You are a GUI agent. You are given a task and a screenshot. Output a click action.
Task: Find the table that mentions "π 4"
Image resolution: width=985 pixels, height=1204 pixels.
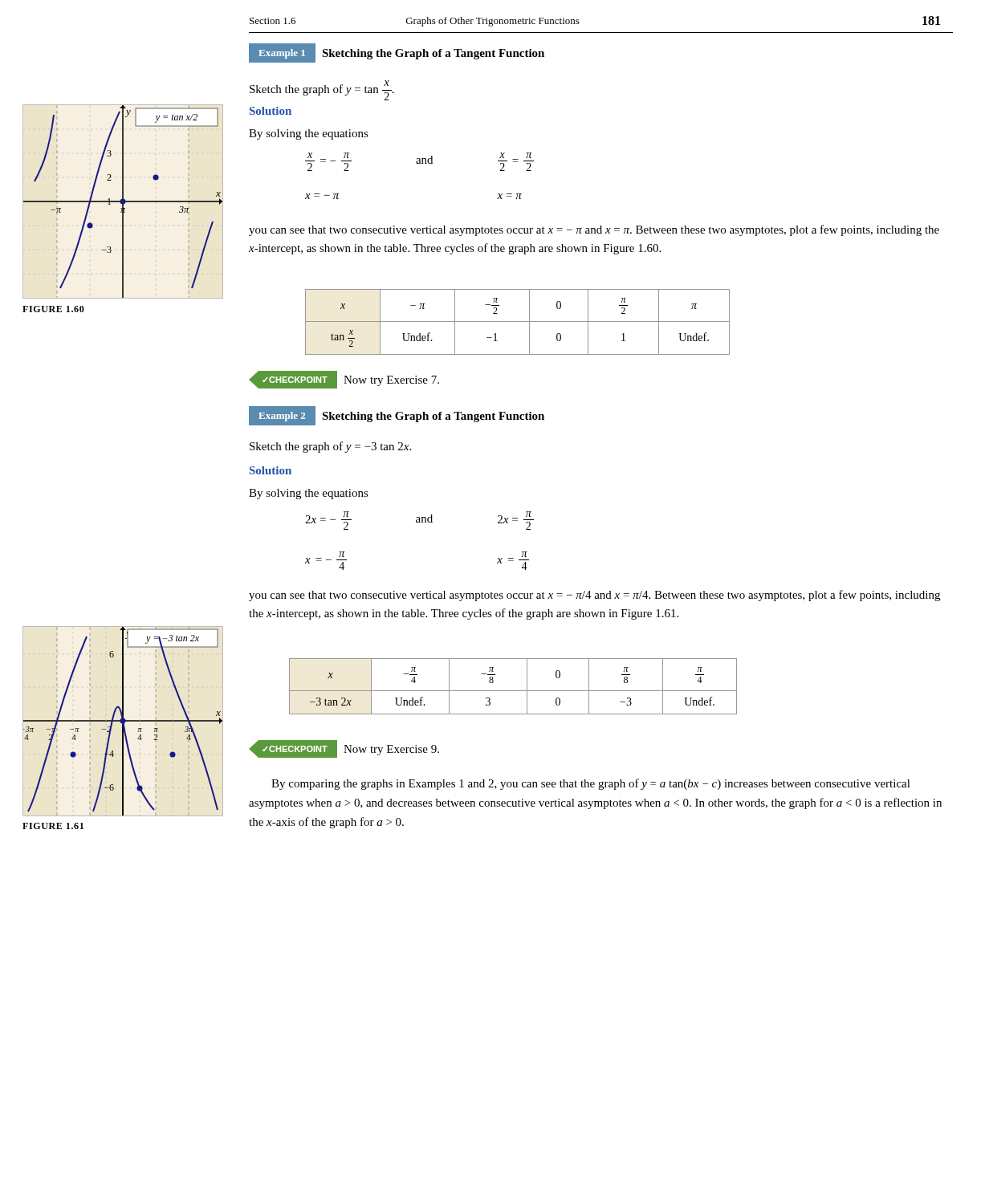point(513,686)
